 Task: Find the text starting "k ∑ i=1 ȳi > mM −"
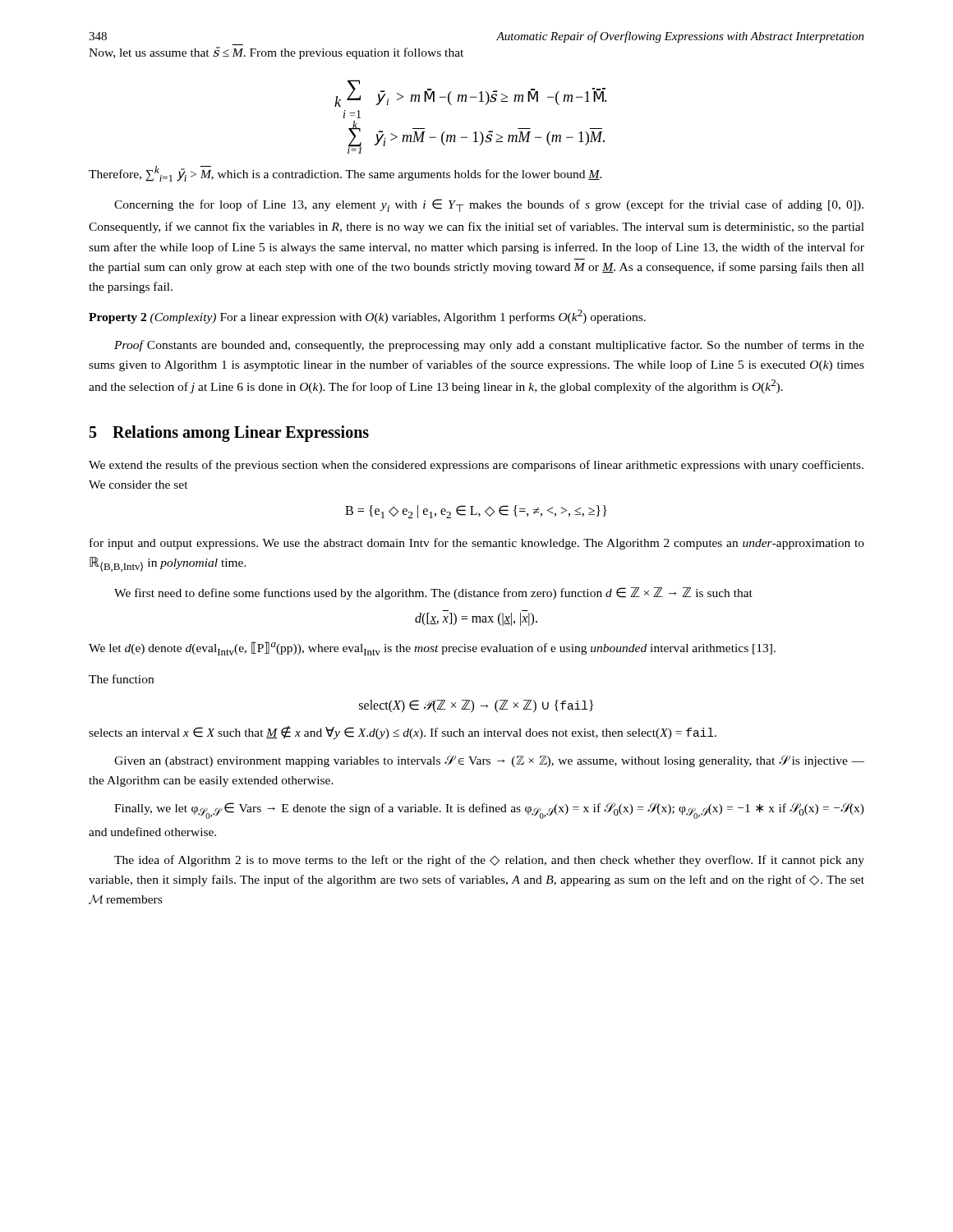click(476, 138)
